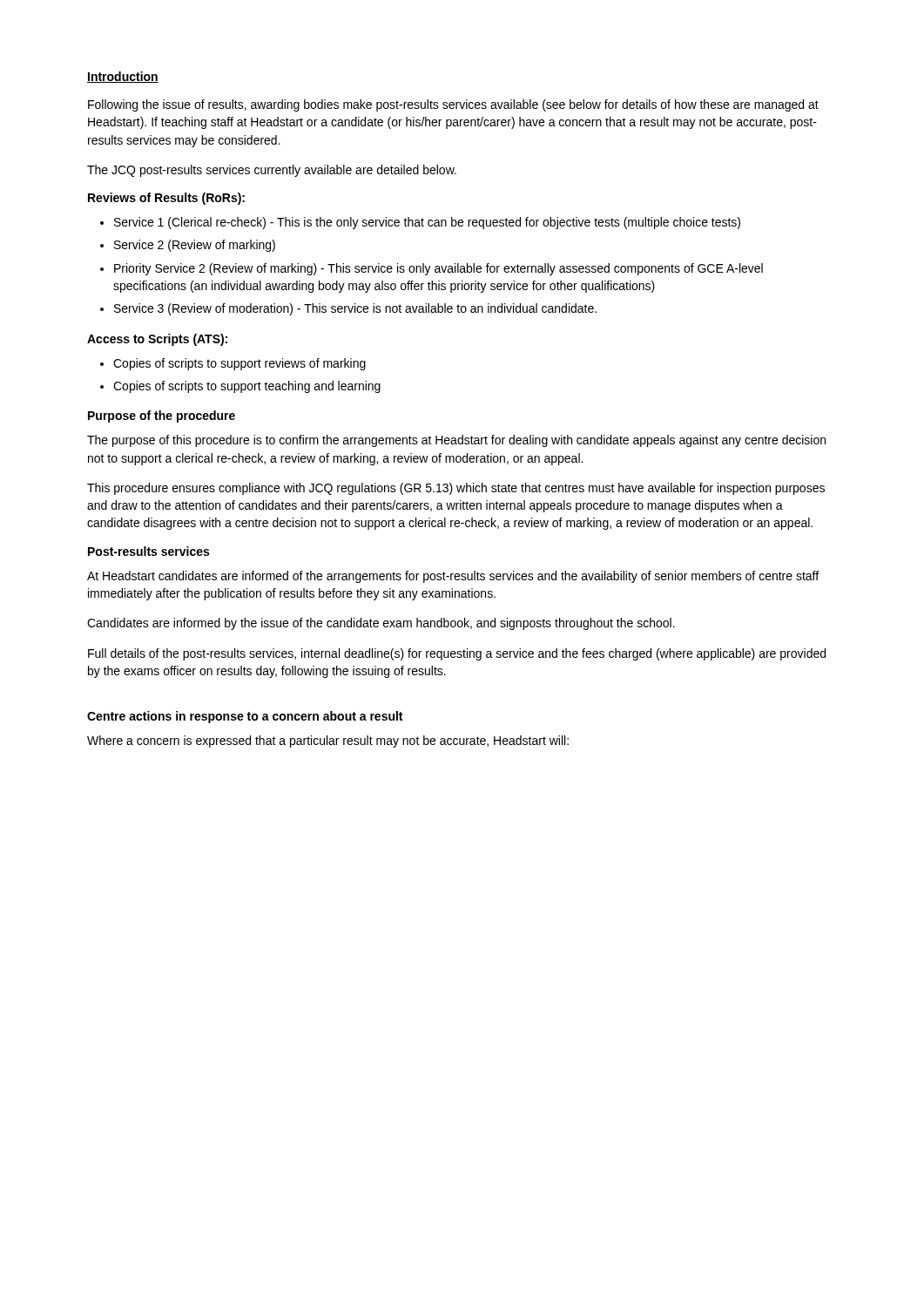Viewport: 924px width, 1307px height.
Task: Find "Purpose of the procedure" on this page
Action: pyautogui.click(x=161, y=416)
